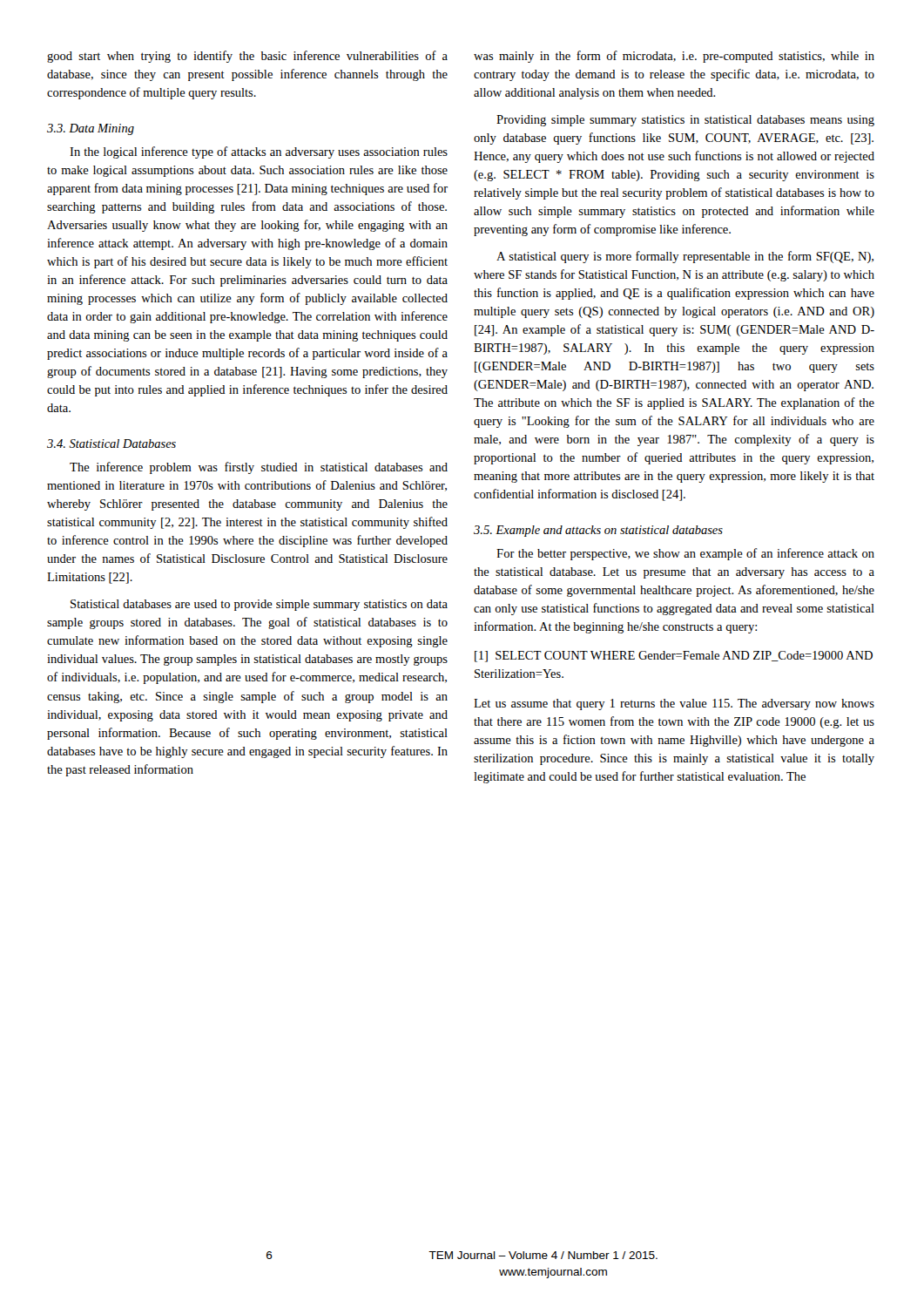This screenshot has width=924, height=1307.
Task: Find the block on this page that starts "The inference problem was firstly studied in"
Action: (x=247, y=619)
